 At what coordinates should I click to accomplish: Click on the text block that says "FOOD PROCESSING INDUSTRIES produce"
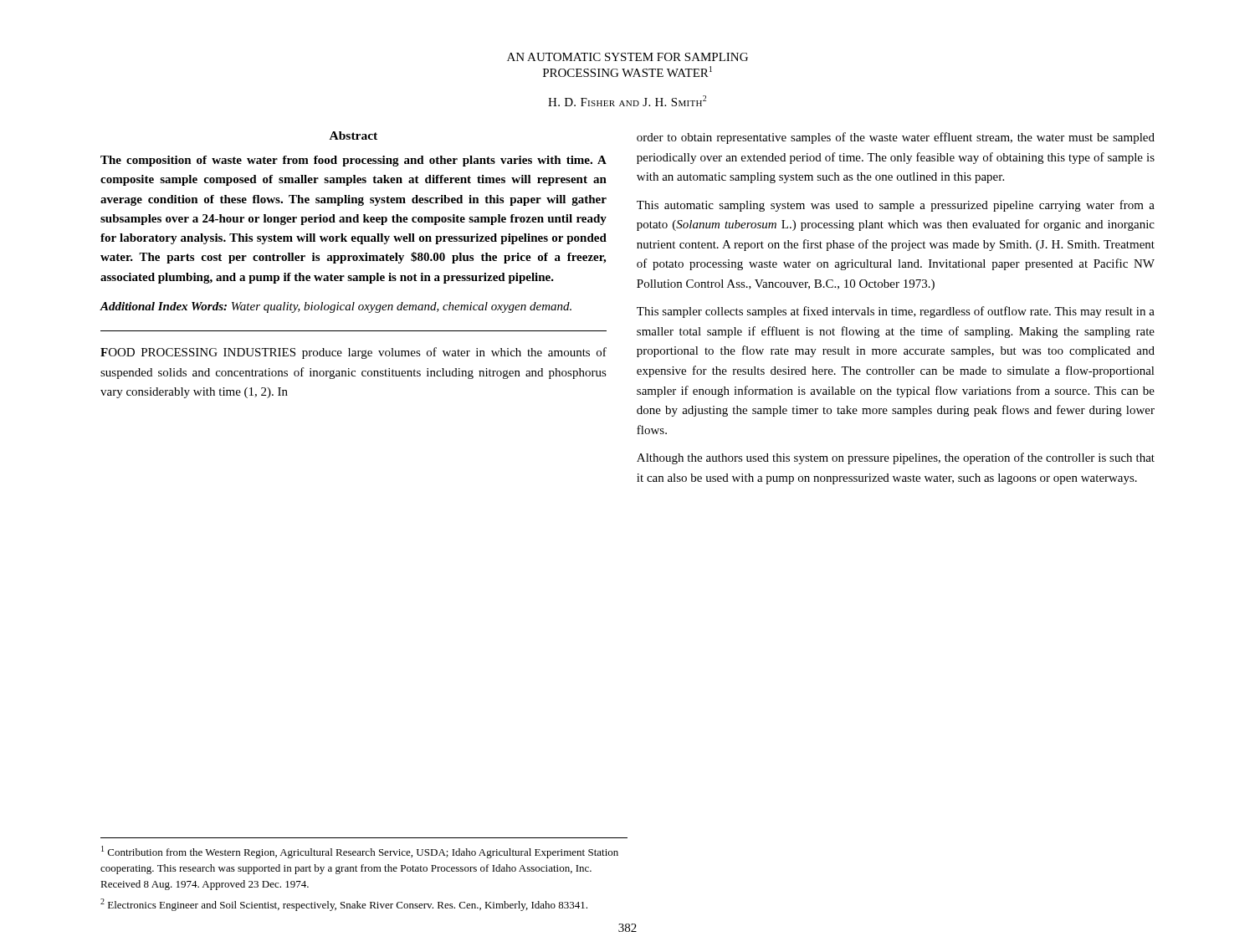[353, 372]
